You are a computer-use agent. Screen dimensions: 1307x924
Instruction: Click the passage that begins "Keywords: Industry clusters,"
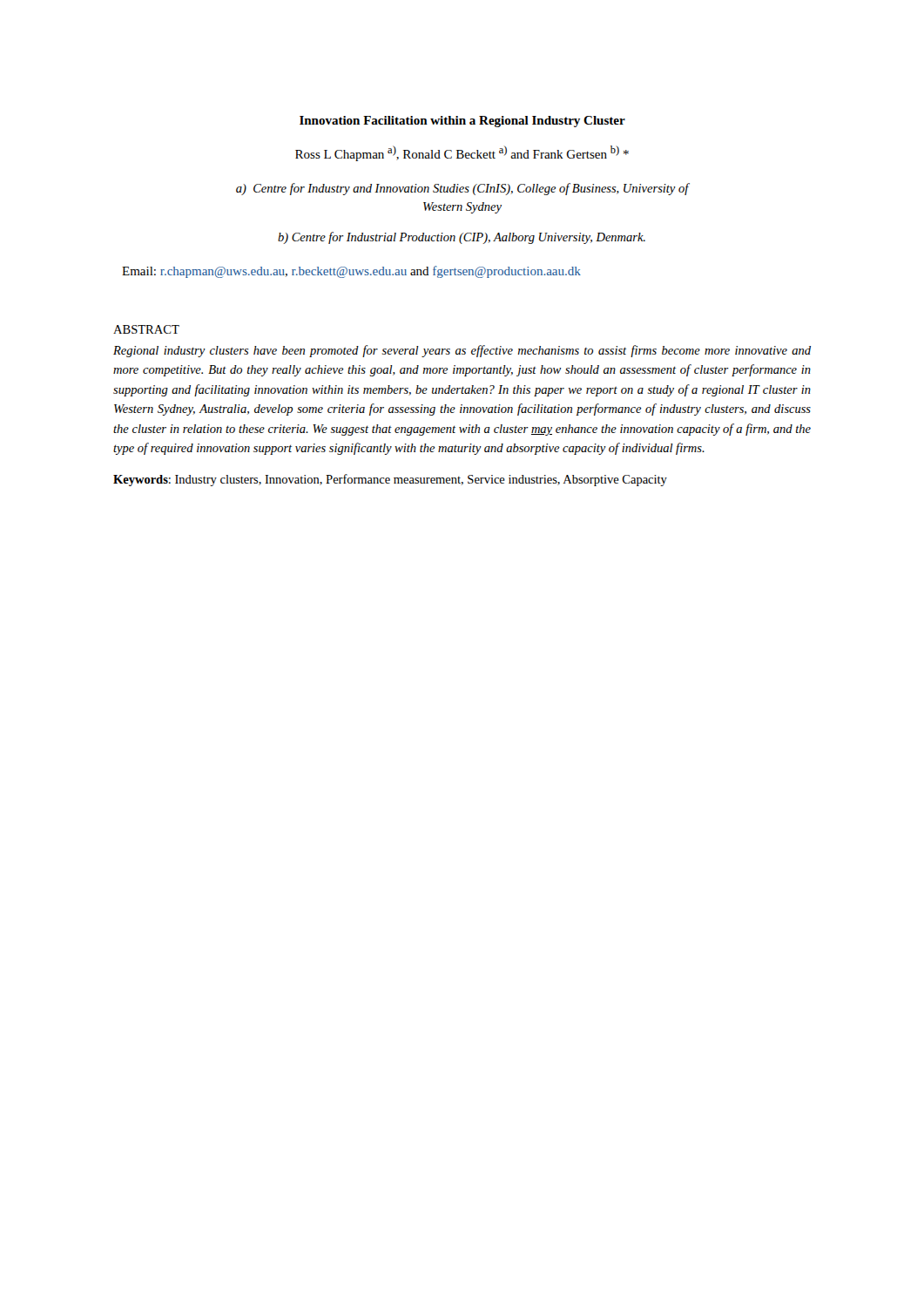[x=390, y=479]
